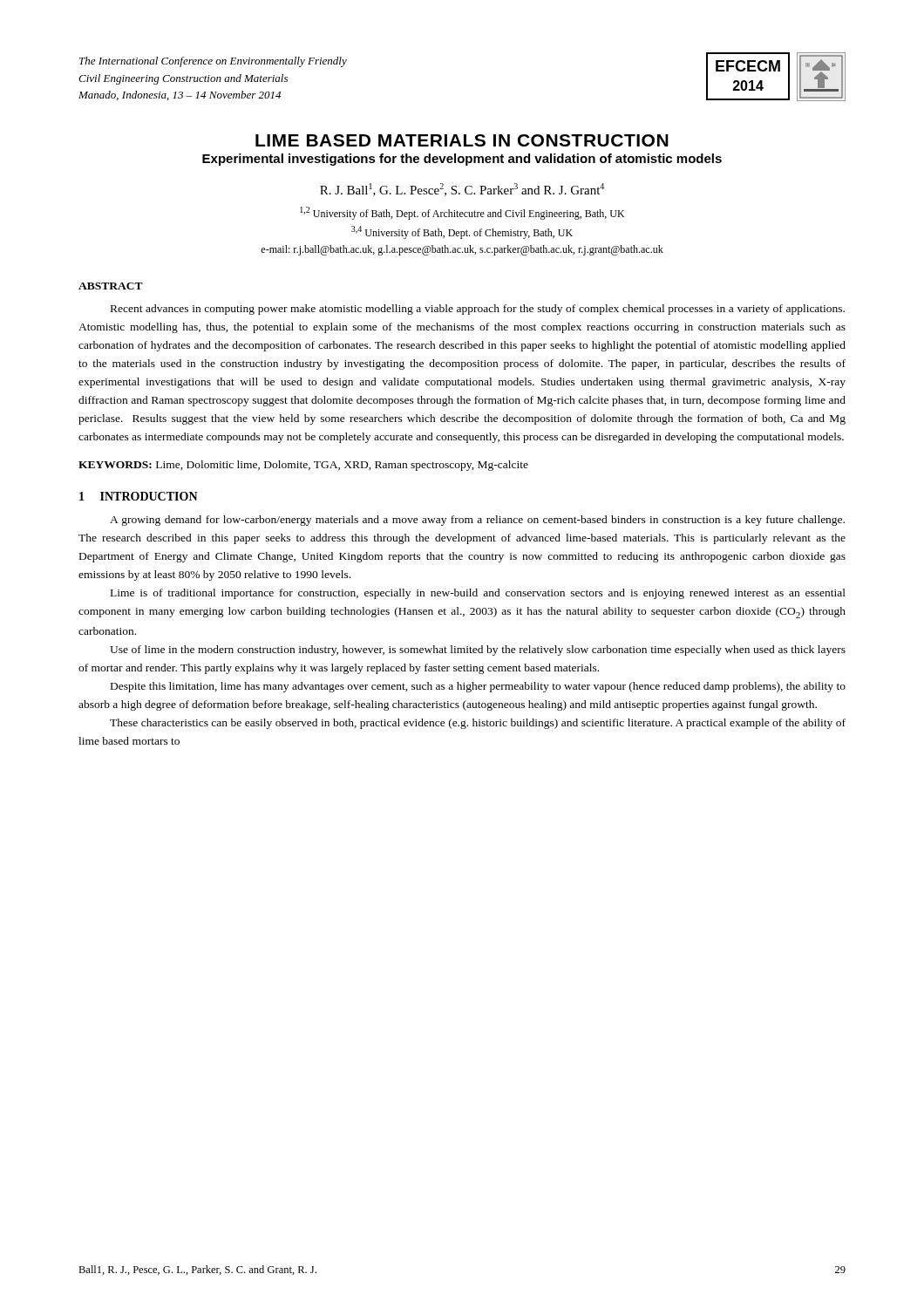
Task: Locate the section header containing "1 INTRODUCTION"
Action: (x=138, y=497)
